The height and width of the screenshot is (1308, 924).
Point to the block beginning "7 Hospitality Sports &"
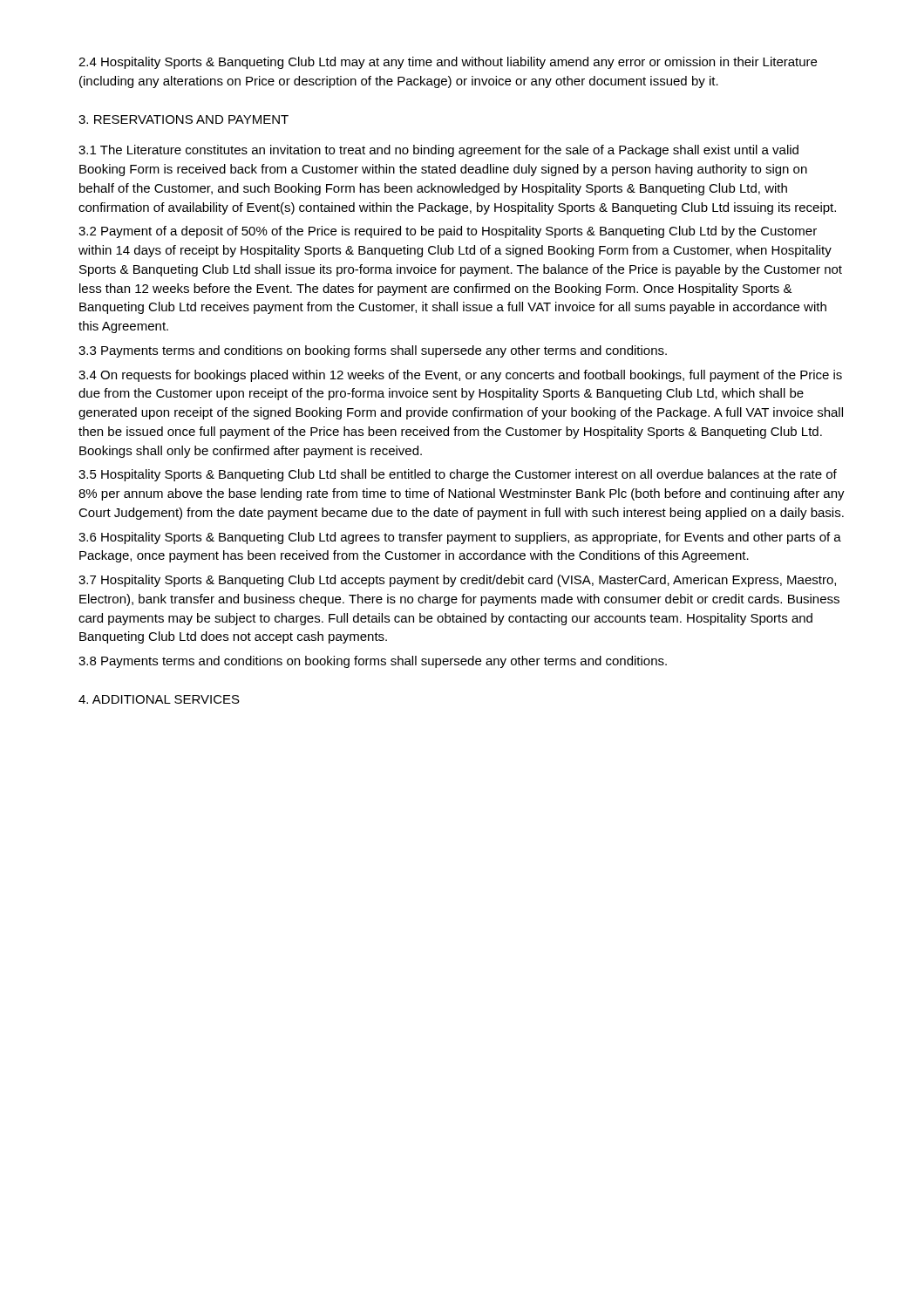(459, 608)
